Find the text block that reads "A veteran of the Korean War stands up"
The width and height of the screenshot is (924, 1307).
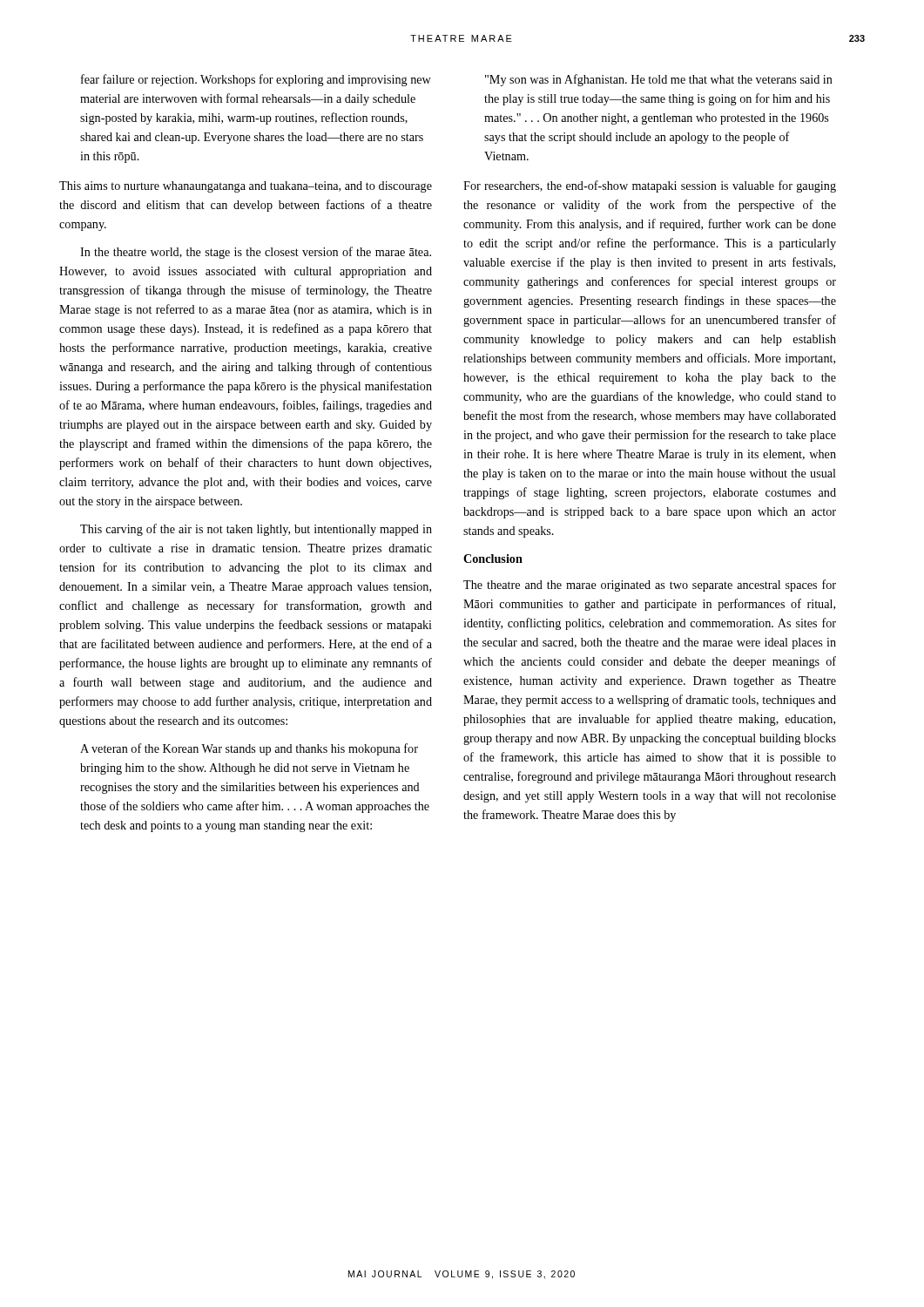[255, 787]
